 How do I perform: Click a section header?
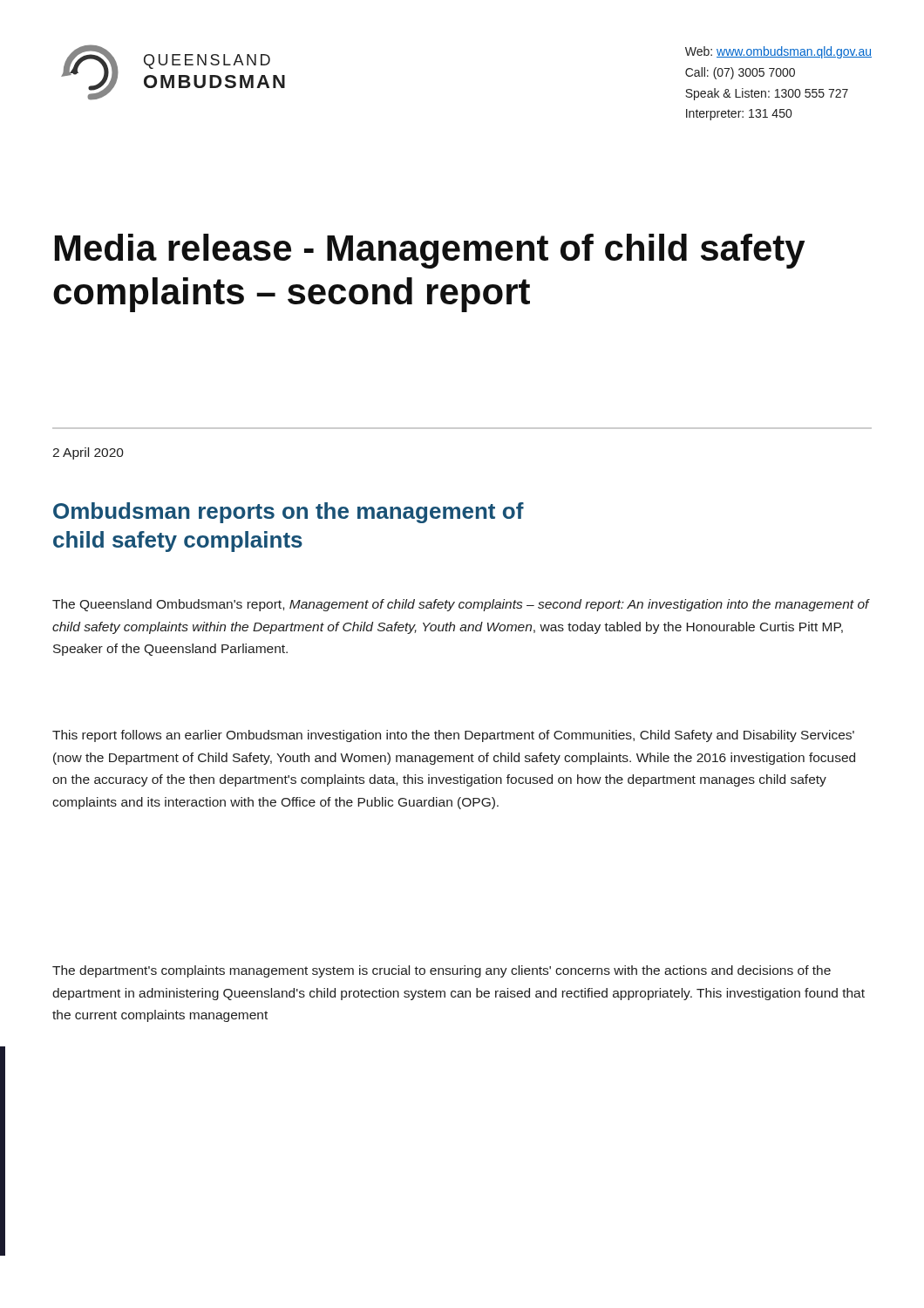click(462, 525)
